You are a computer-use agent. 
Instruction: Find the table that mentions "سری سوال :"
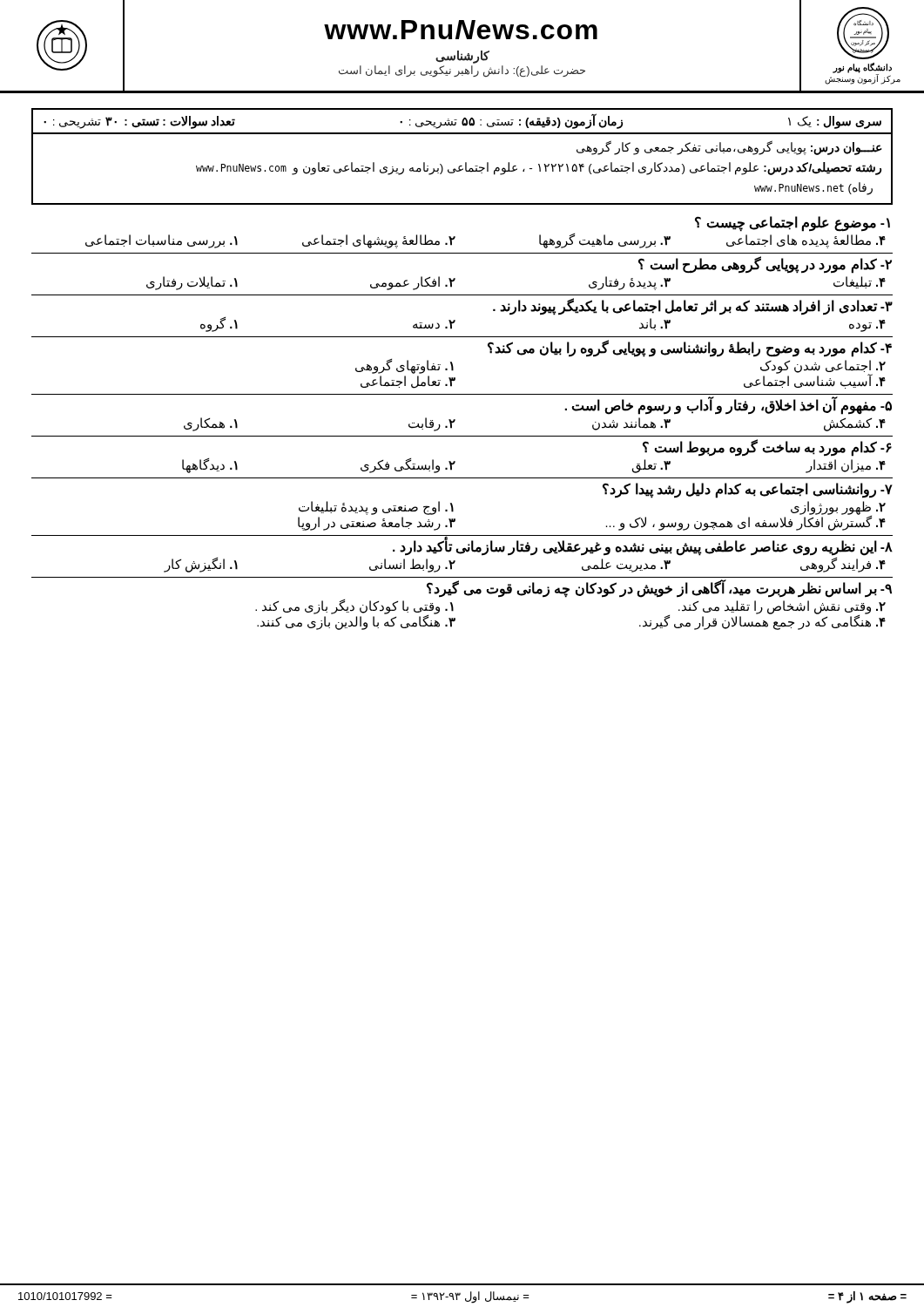462,121
